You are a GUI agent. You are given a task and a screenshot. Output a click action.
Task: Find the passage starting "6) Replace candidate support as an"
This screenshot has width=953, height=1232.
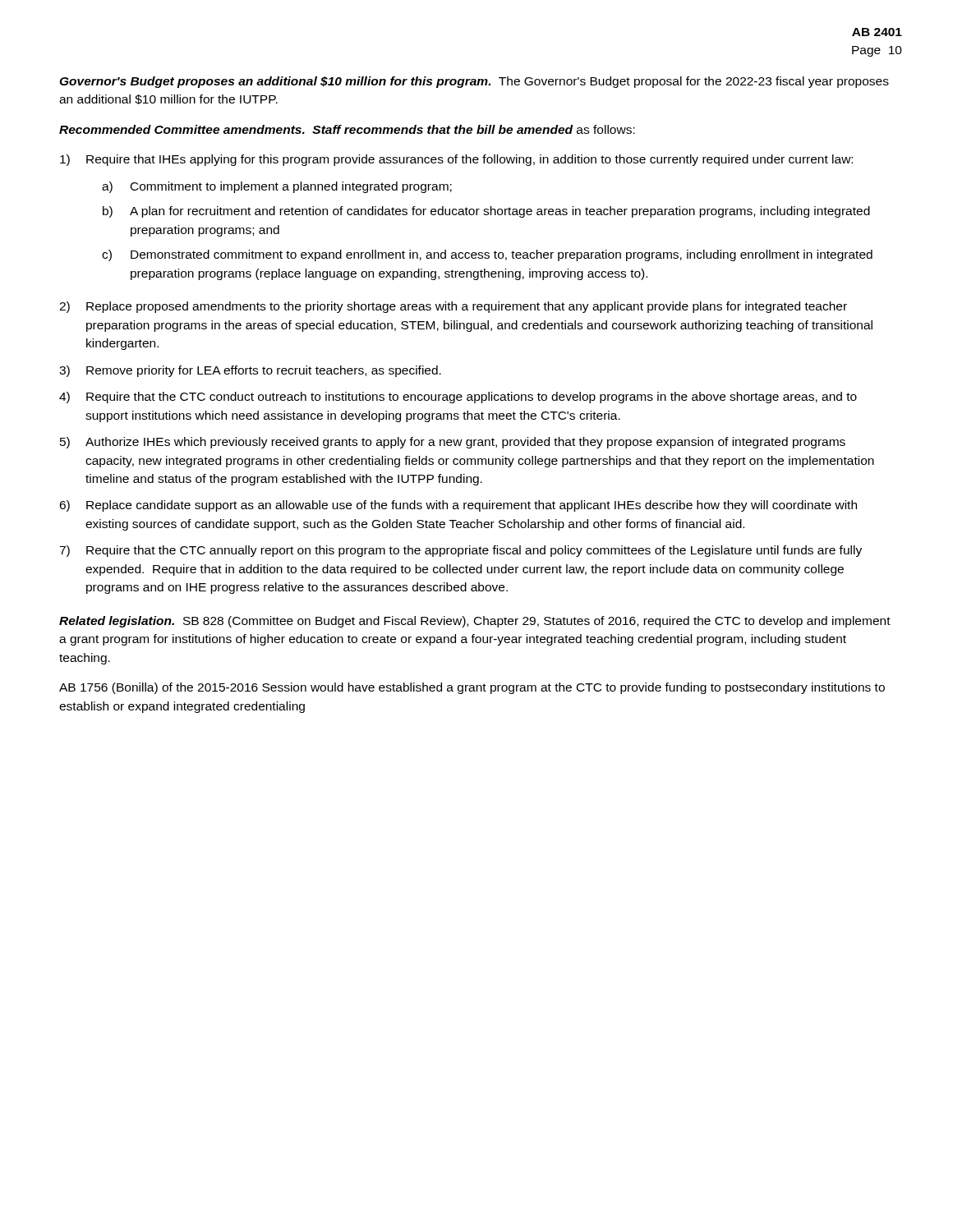(x=476, y=515)
